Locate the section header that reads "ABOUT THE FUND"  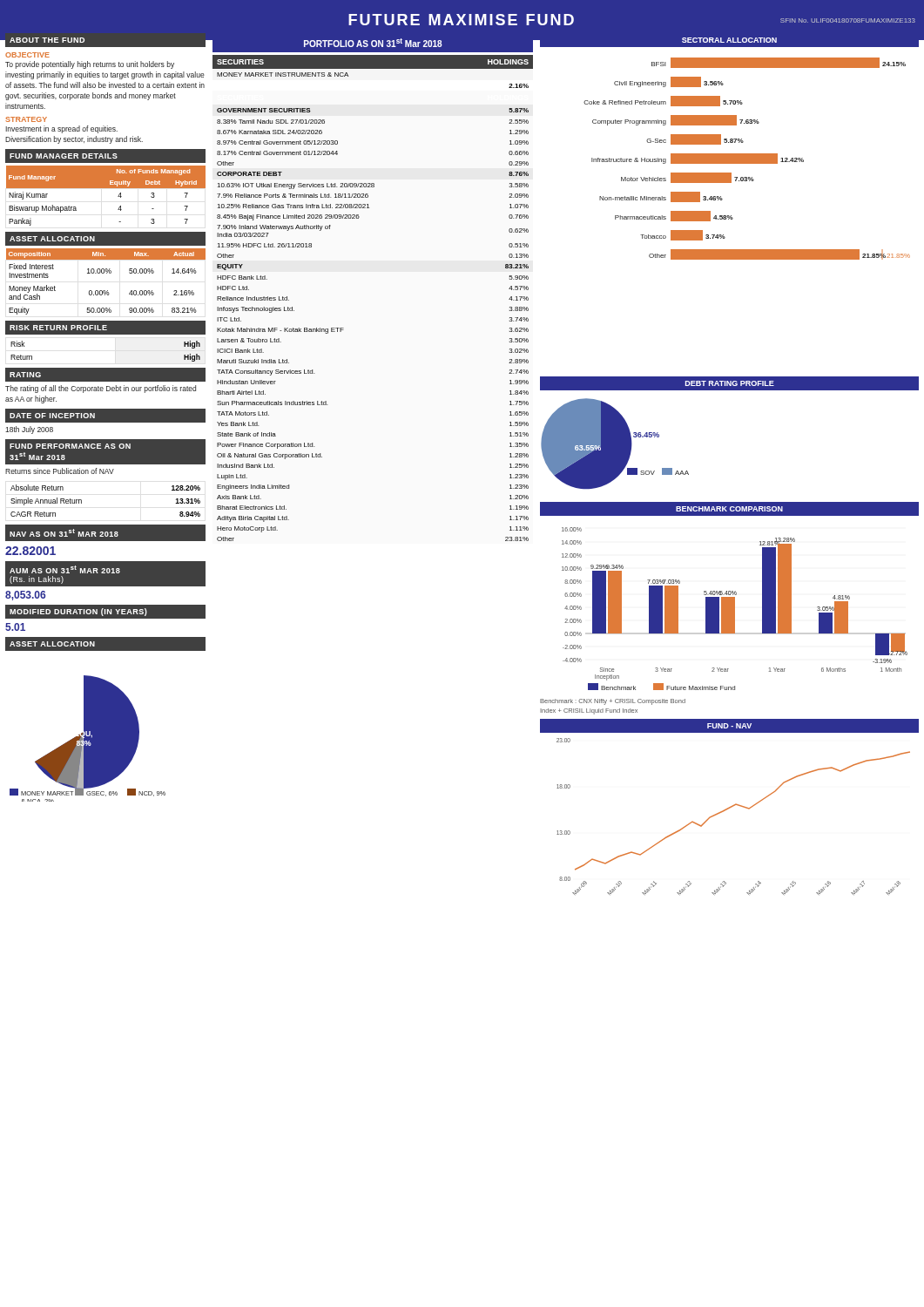[47, 40]
